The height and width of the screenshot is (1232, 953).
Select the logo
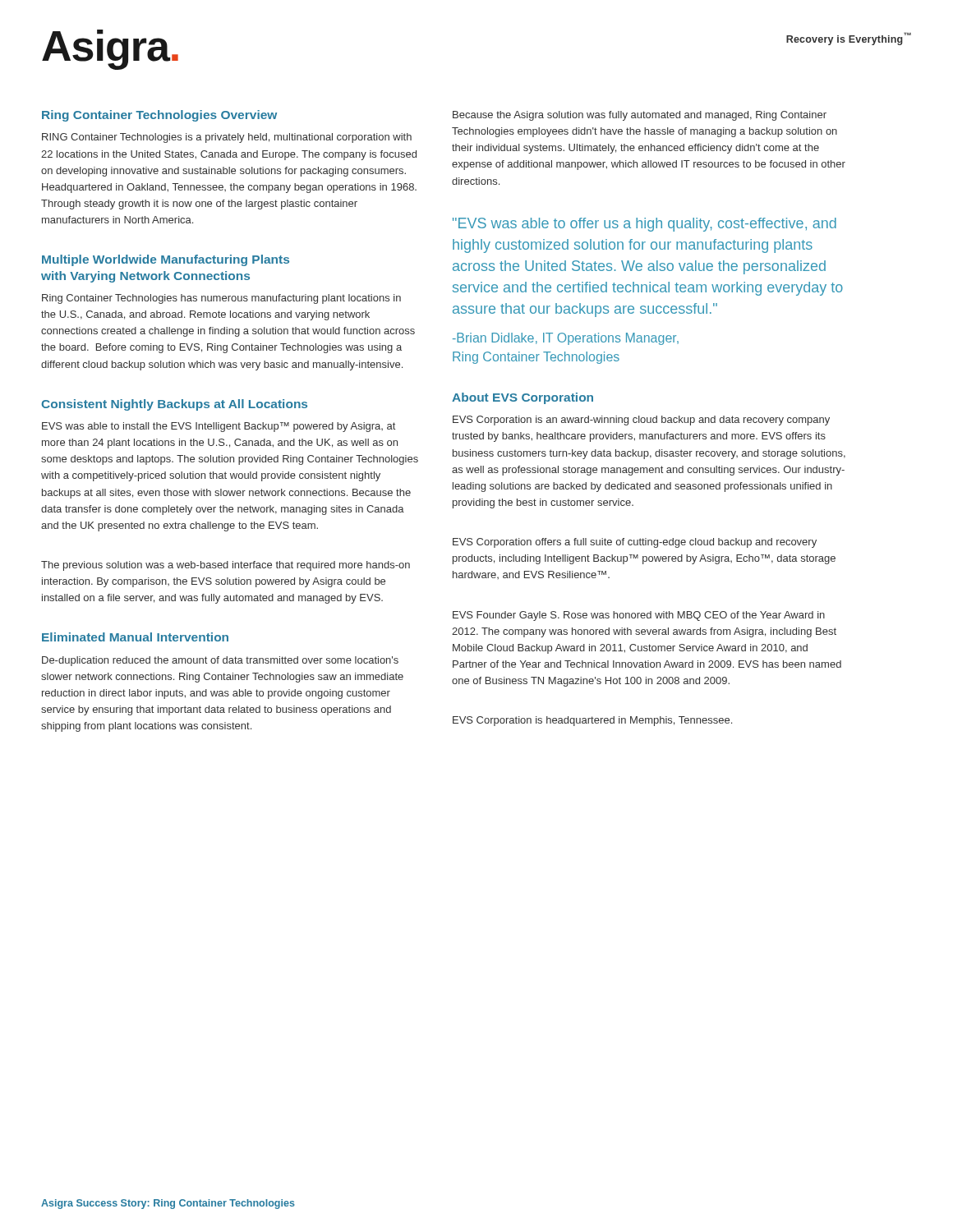(111, 46)
